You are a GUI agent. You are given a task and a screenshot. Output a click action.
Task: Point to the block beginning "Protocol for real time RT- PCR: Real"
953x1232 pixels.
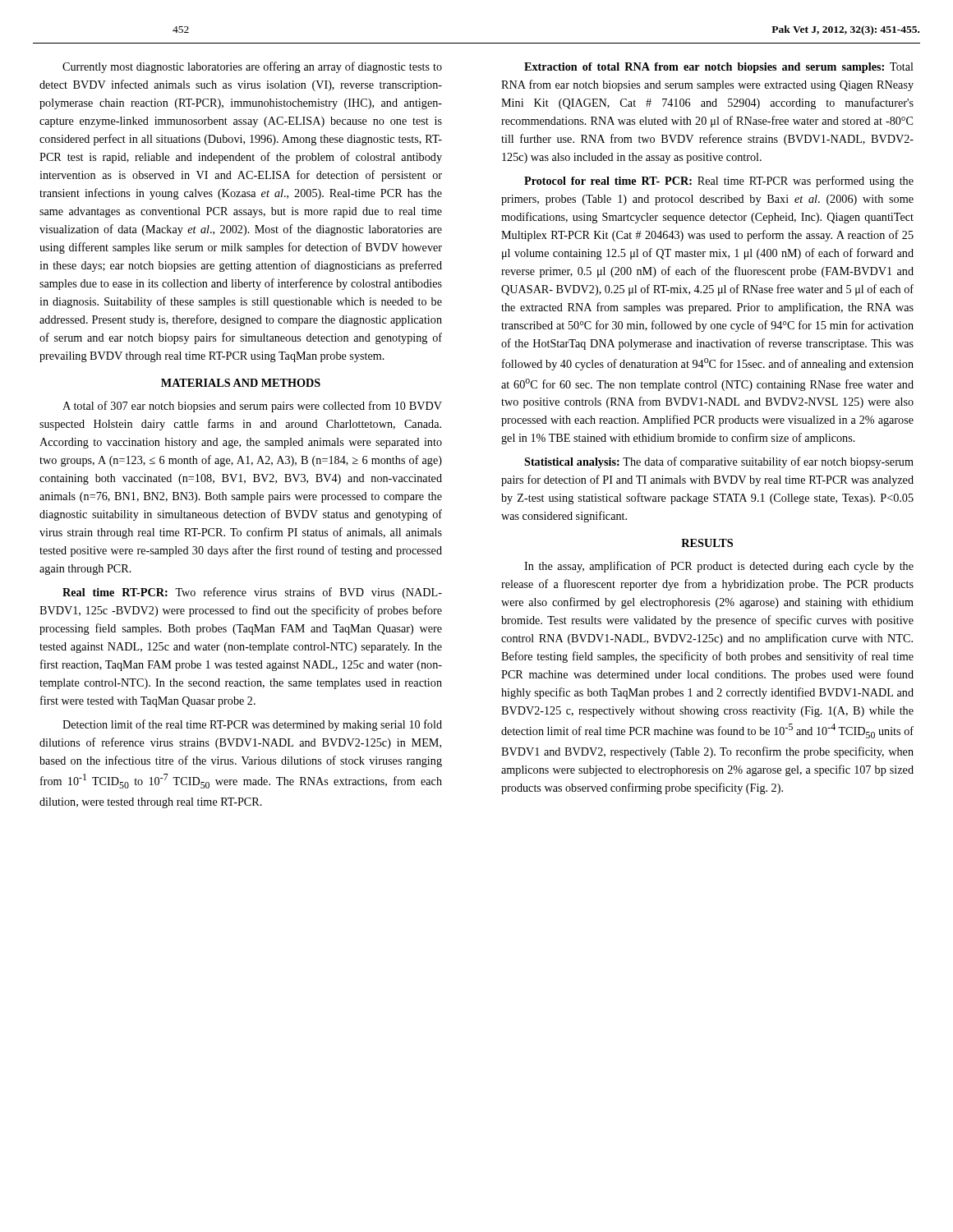pos(707,309)
